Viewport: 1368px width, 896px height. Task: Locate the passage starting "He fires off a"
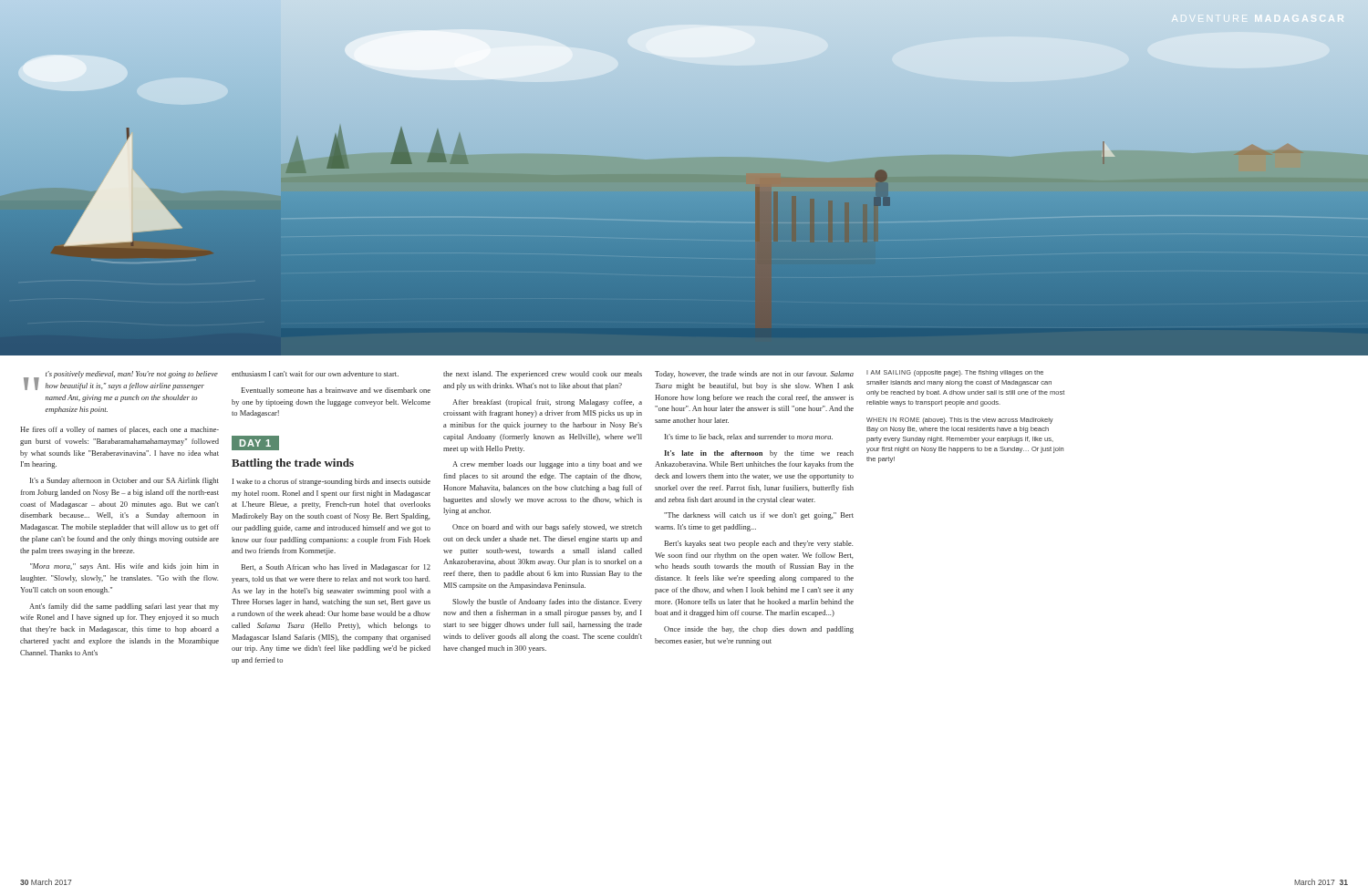[119, 541]
